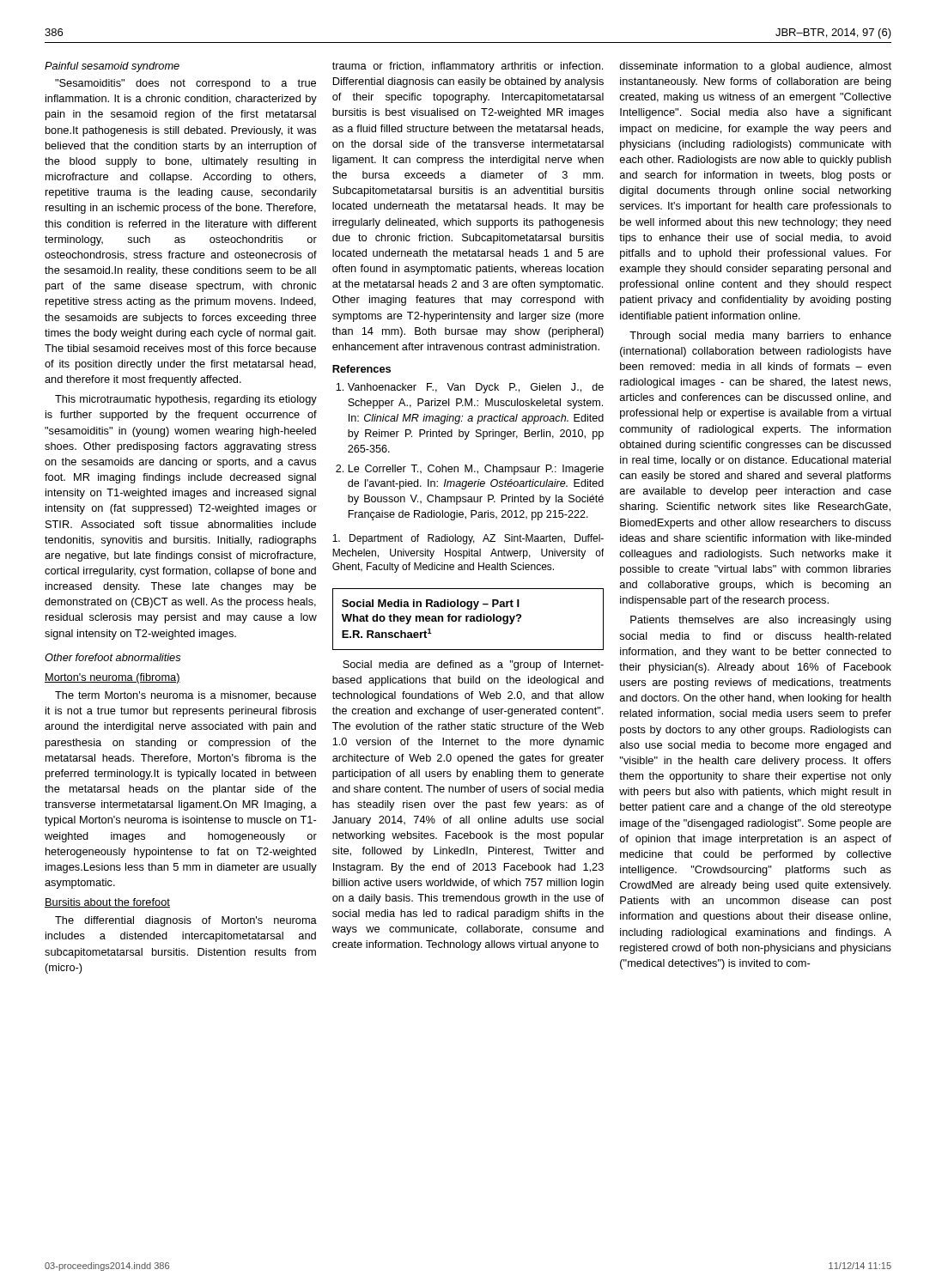This screenshot has height=1288, width=936.
Task: Click on the text block starting "Other forefoot abnormalities"
Action: (x=113, y=657)
